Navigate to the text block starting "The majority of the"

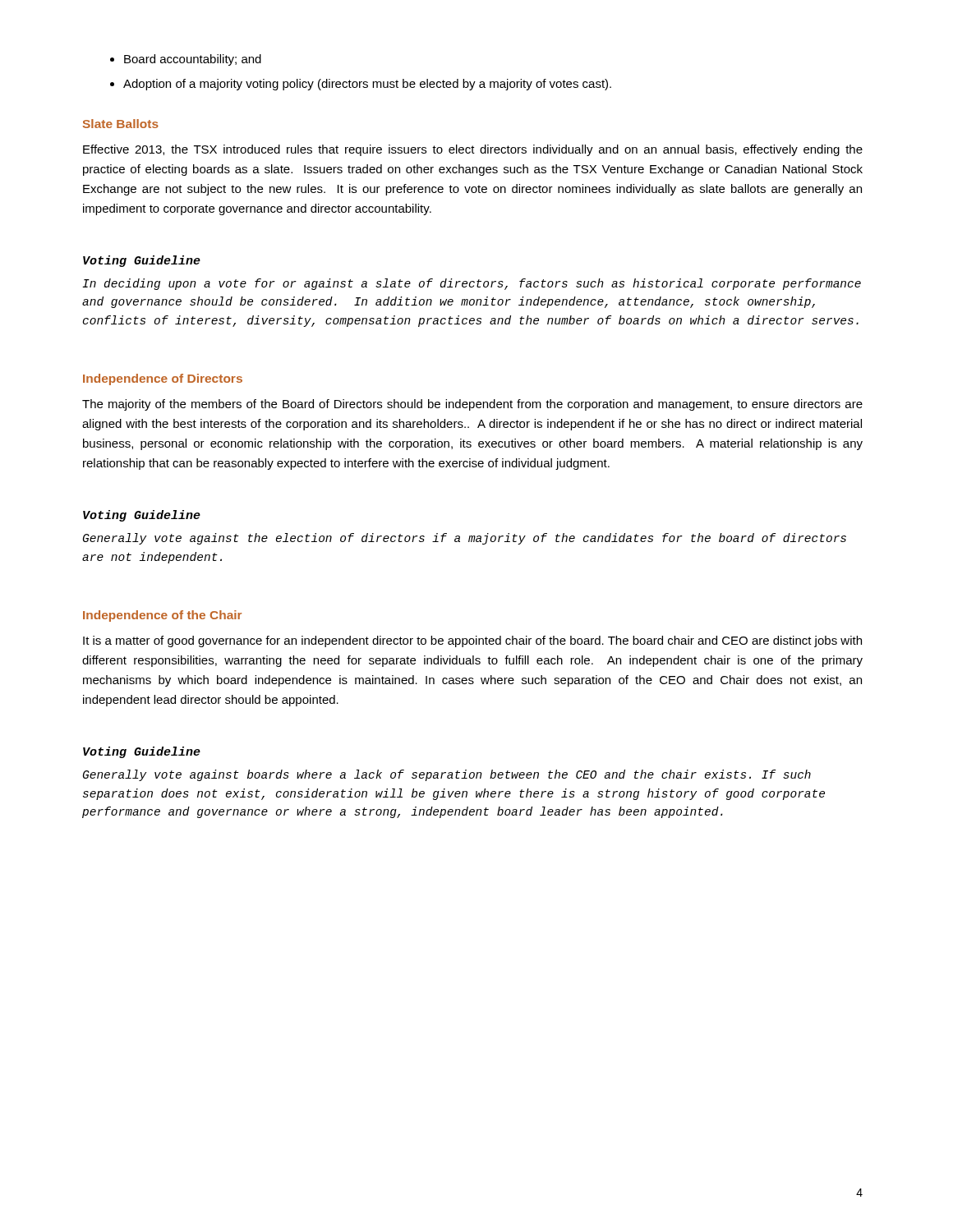pos(472,434)
